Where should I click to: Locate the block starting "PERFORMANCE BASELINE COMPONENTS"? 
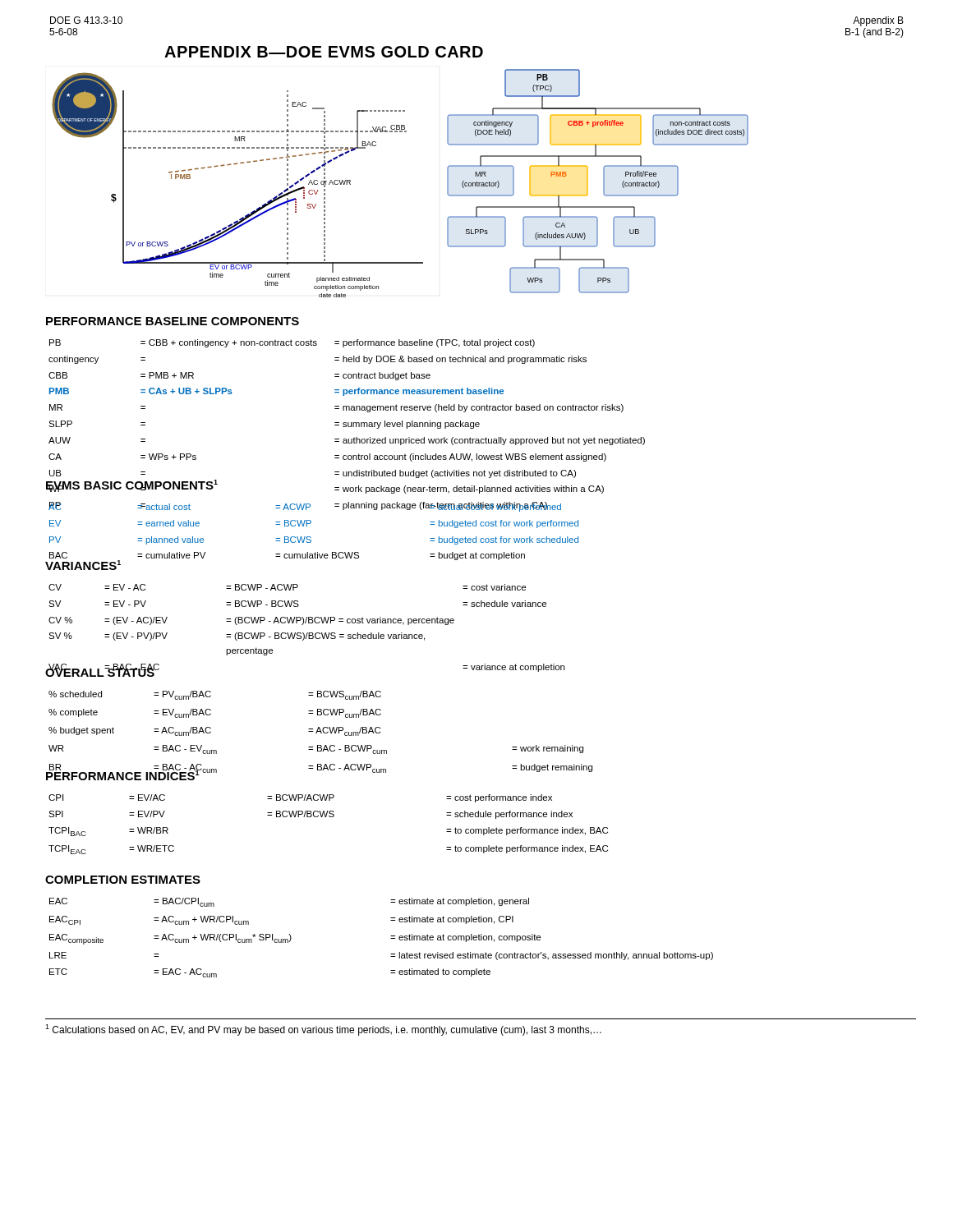172,321
